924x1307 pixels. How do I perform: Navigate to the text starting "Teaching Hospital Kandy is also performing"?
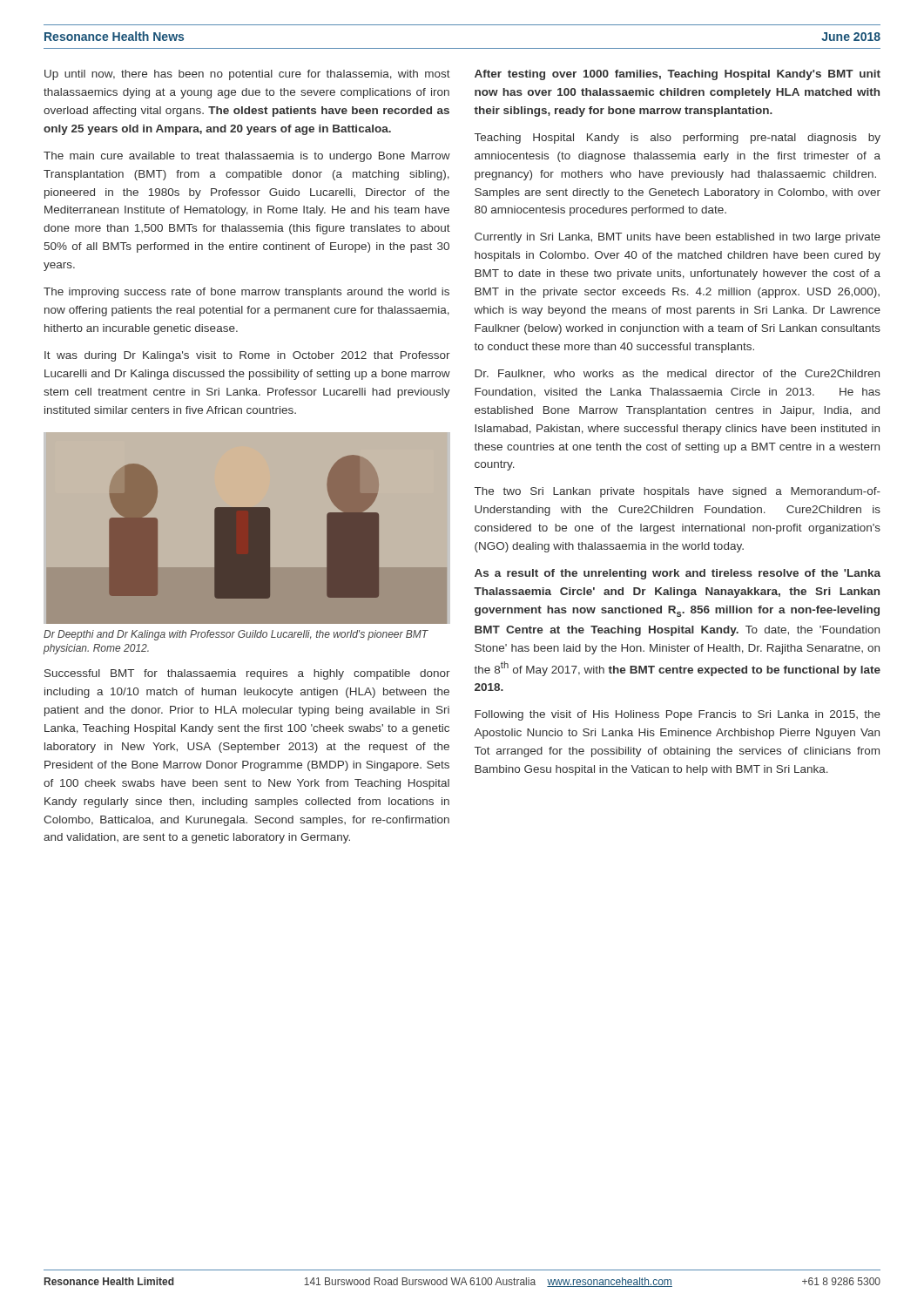click(677, 174)
